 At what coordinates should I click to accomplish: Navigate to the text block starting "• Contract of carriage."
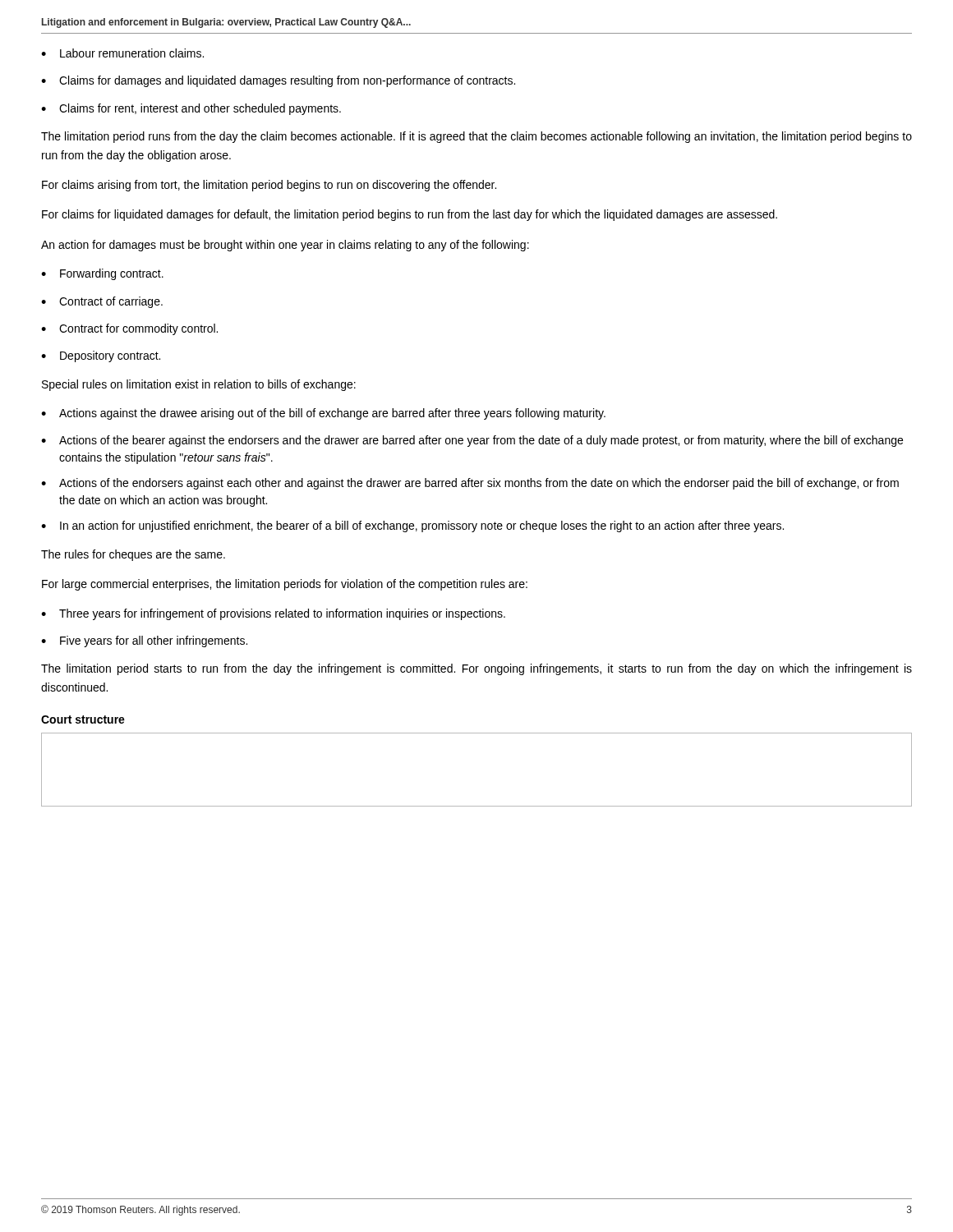[102, 302]
